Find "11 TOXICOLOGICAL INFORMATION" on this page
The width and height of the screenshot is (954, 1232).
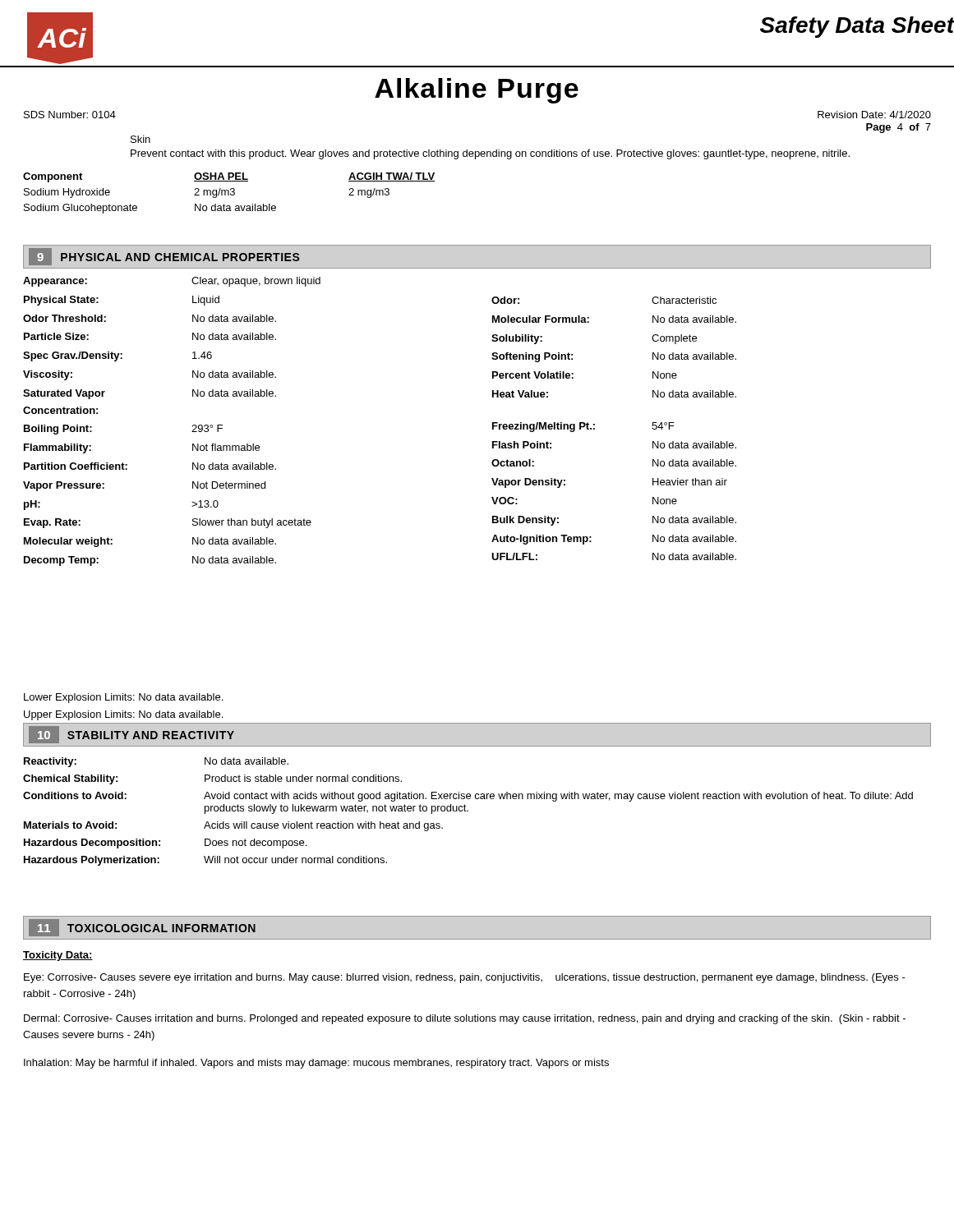143,928
